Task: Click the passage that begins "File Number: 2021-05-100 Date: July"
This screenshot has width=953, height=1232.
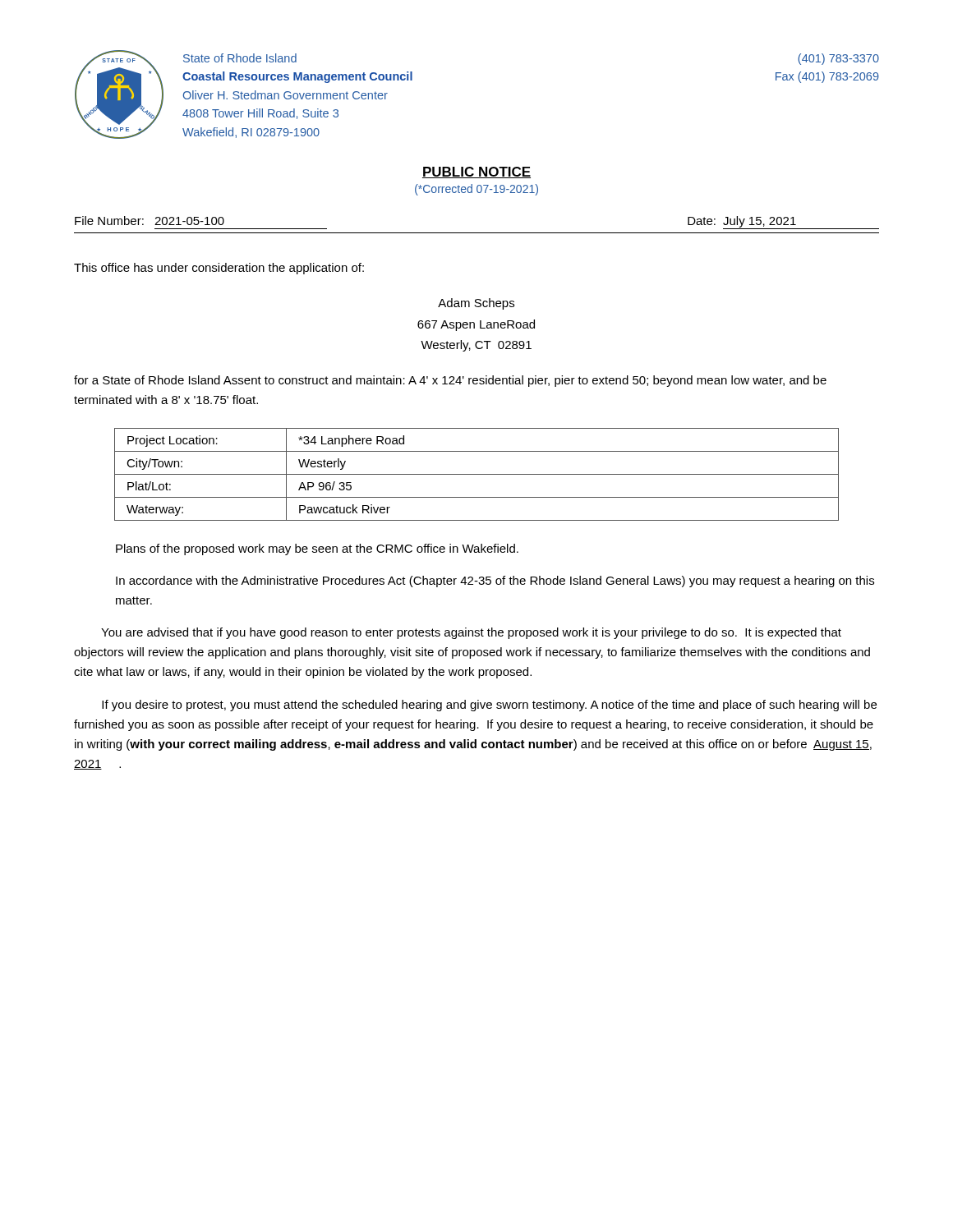Action: 476,222
